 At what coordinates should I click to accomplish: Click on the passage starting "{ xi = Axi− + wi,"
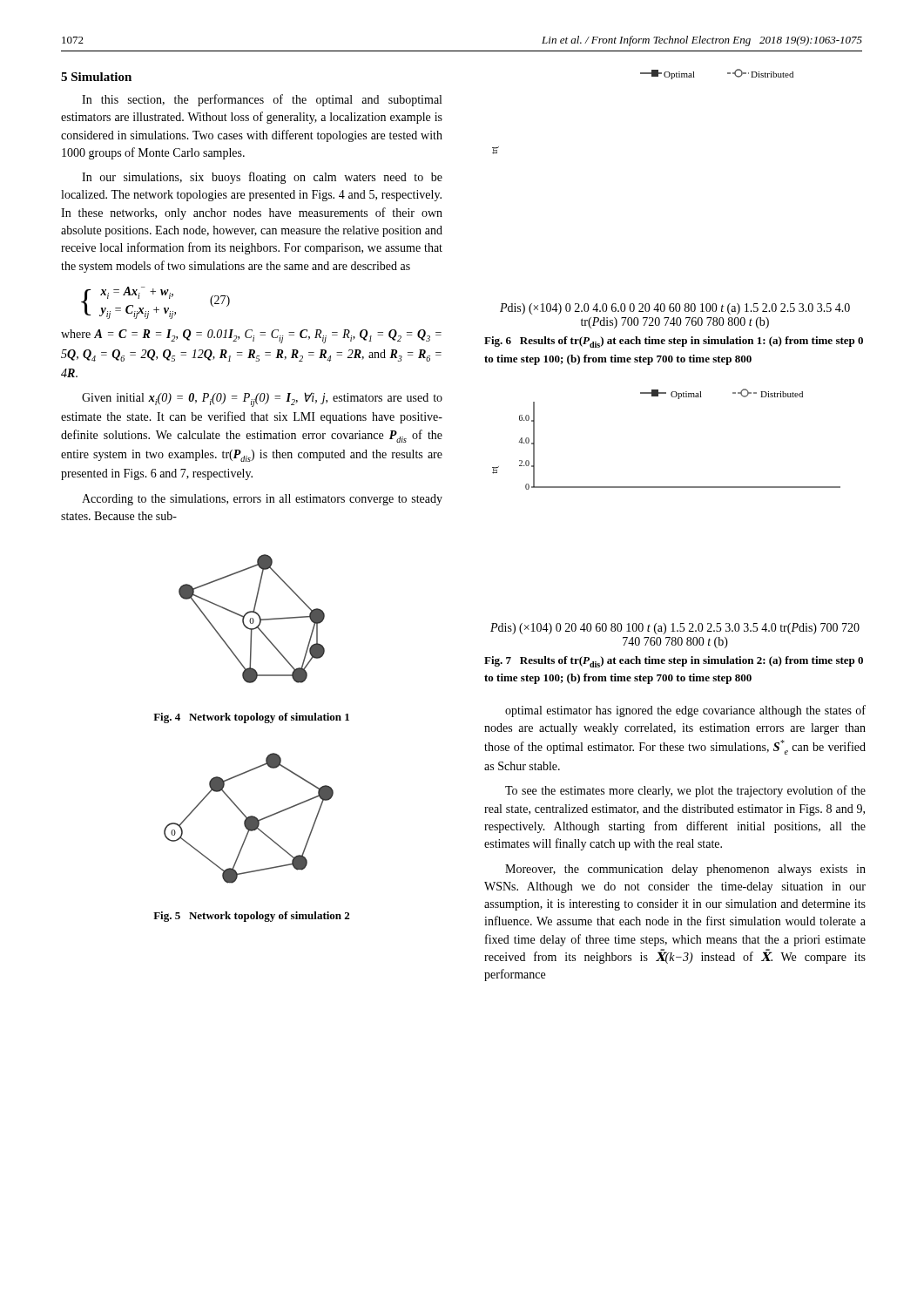pyautogui.click(x=154, y=301)
